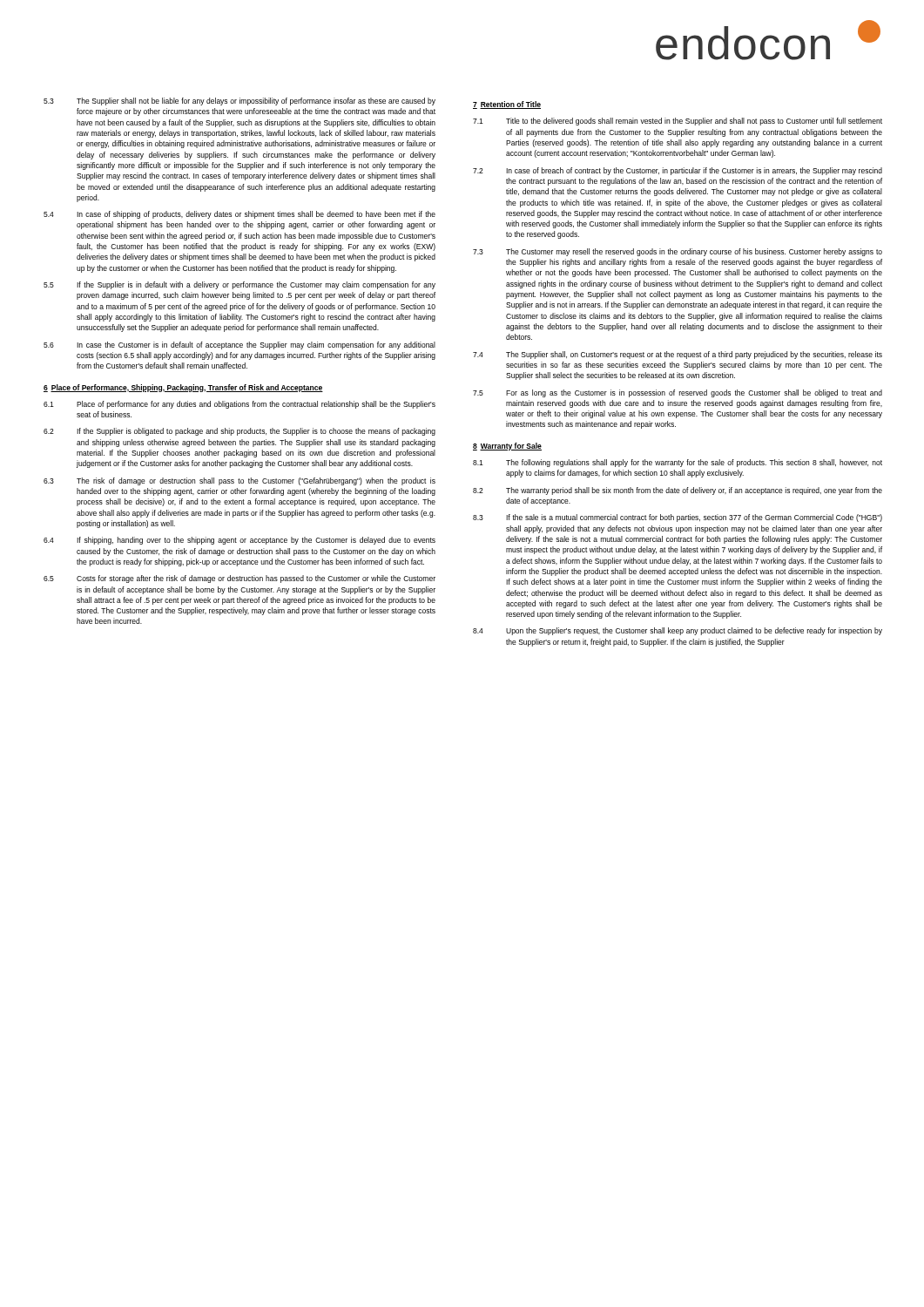The height and width of the screenshot is (1307, 924).
Task: Point to the block beginning "7.1 Title to the delivered"
Action: click(x=678, y=138)
